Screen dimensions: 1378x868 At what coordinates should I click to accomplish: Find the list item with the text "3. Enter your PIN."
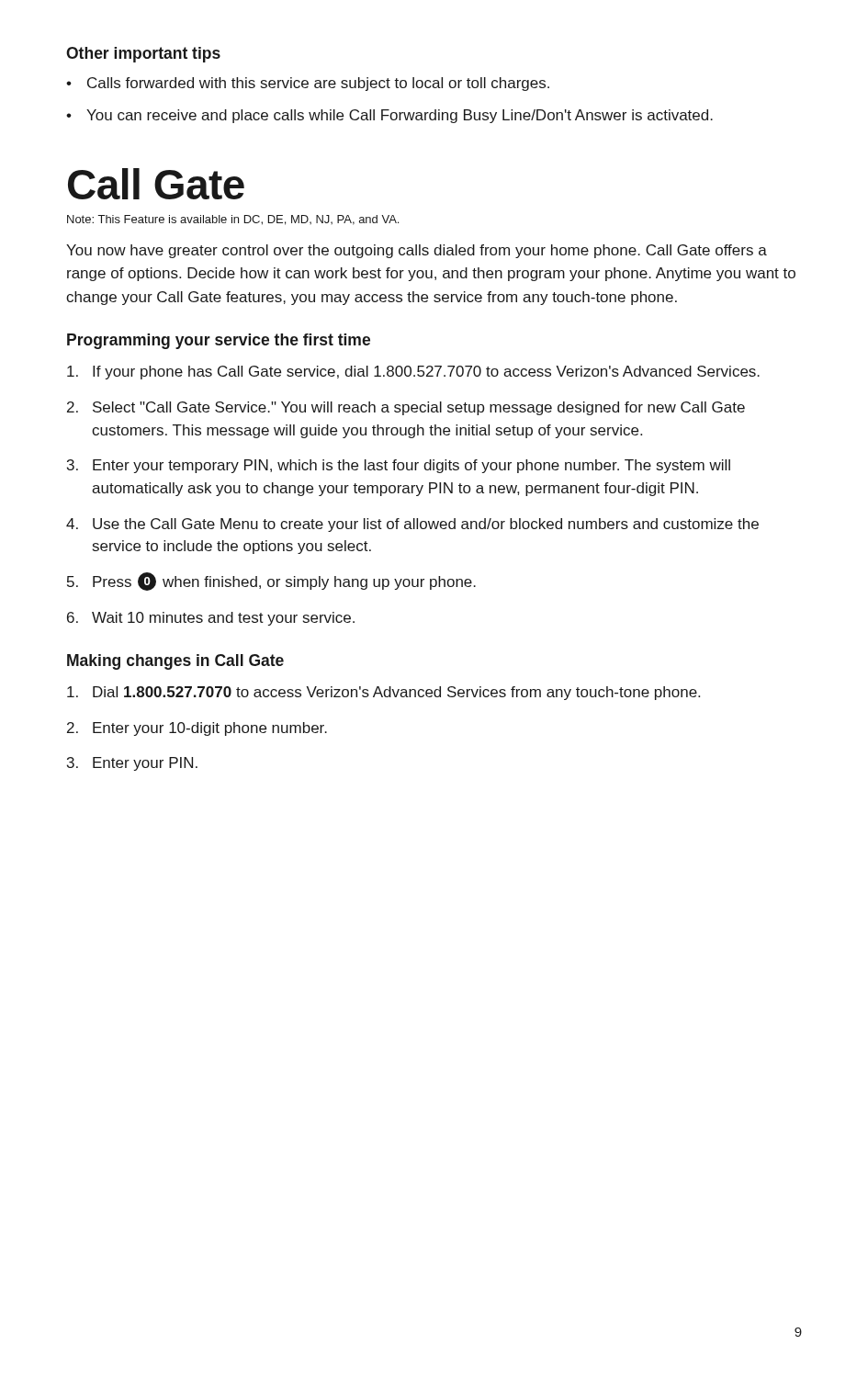pyautogui.click(x=132, y=764)
